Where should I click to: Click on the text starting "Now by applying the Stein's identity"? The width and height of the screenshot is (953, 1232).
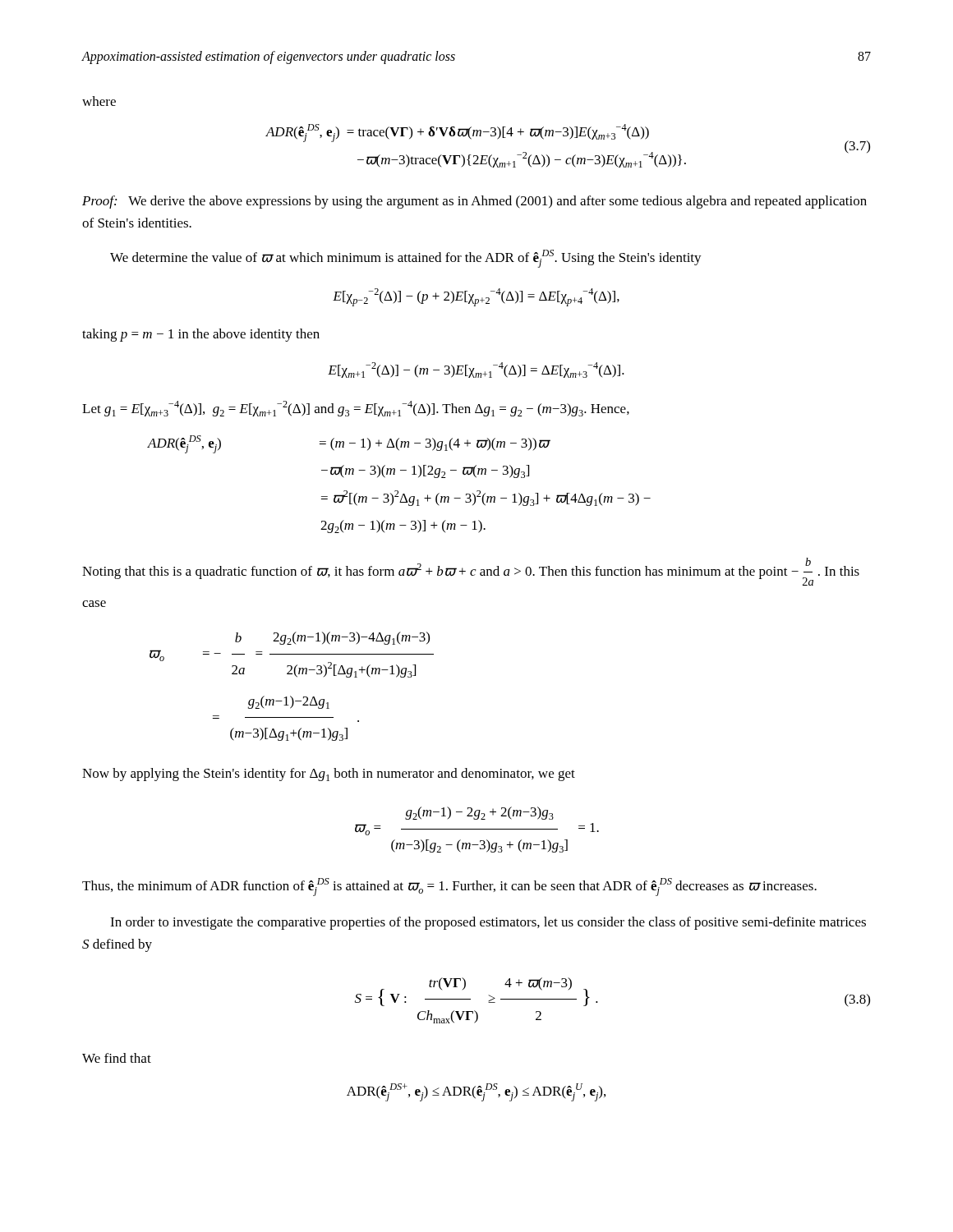tap(328, 775)
